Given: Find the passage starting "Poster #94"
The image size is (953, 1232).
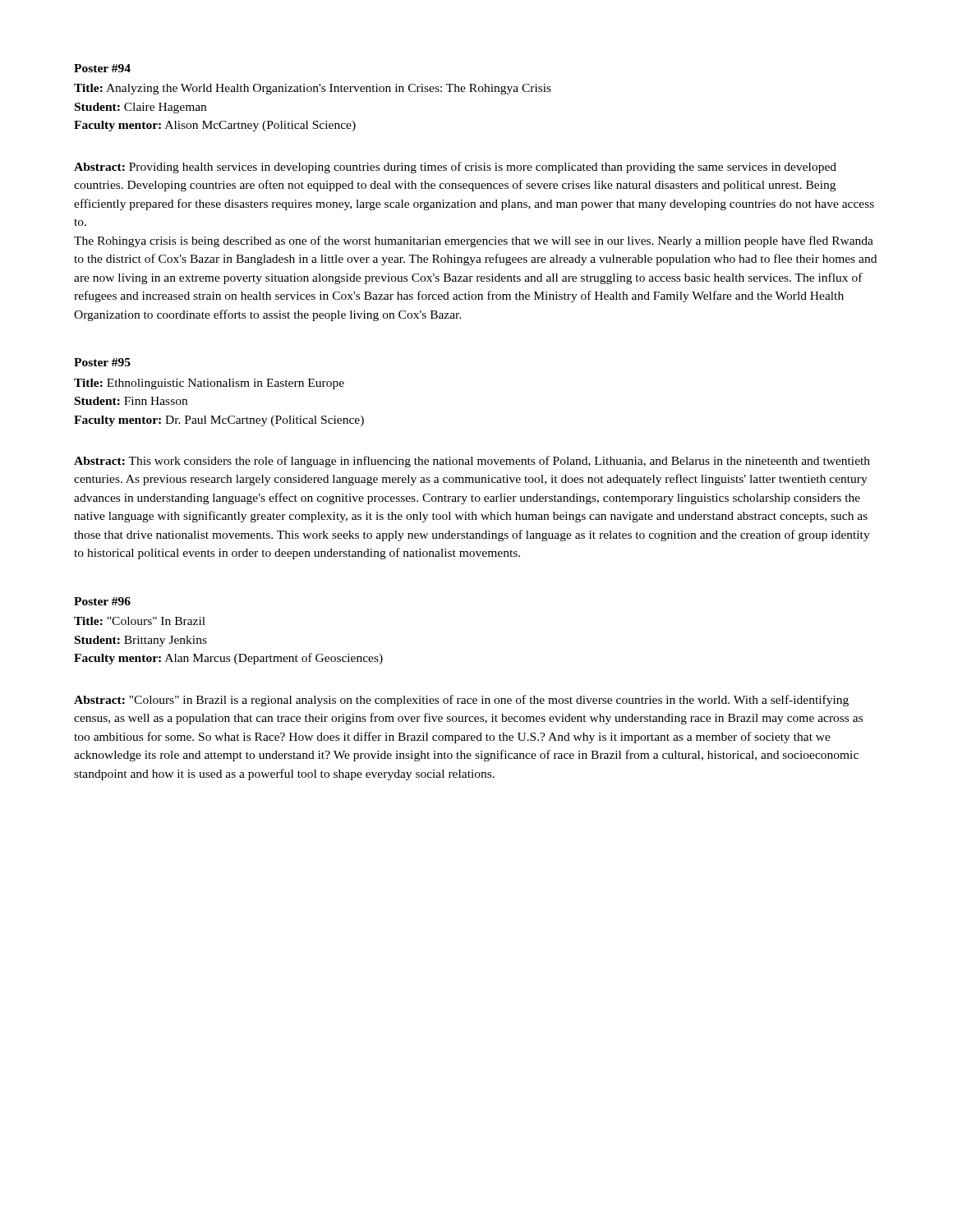Looking at the screenshot, I should pos(102,68).
